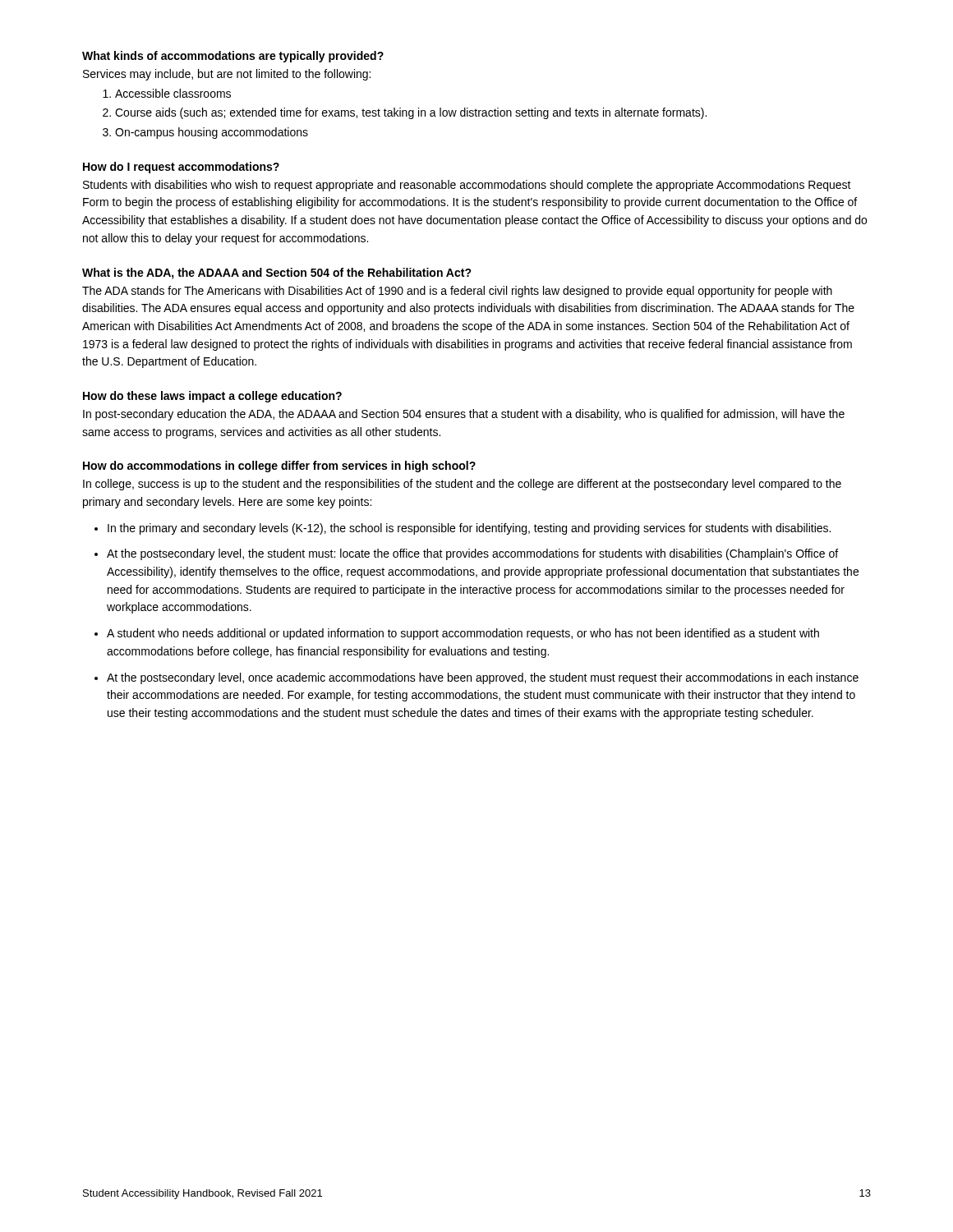
Task: Select the text block starting "At the postsecondary level, the student must: locate"
Action: coord(483,581)
